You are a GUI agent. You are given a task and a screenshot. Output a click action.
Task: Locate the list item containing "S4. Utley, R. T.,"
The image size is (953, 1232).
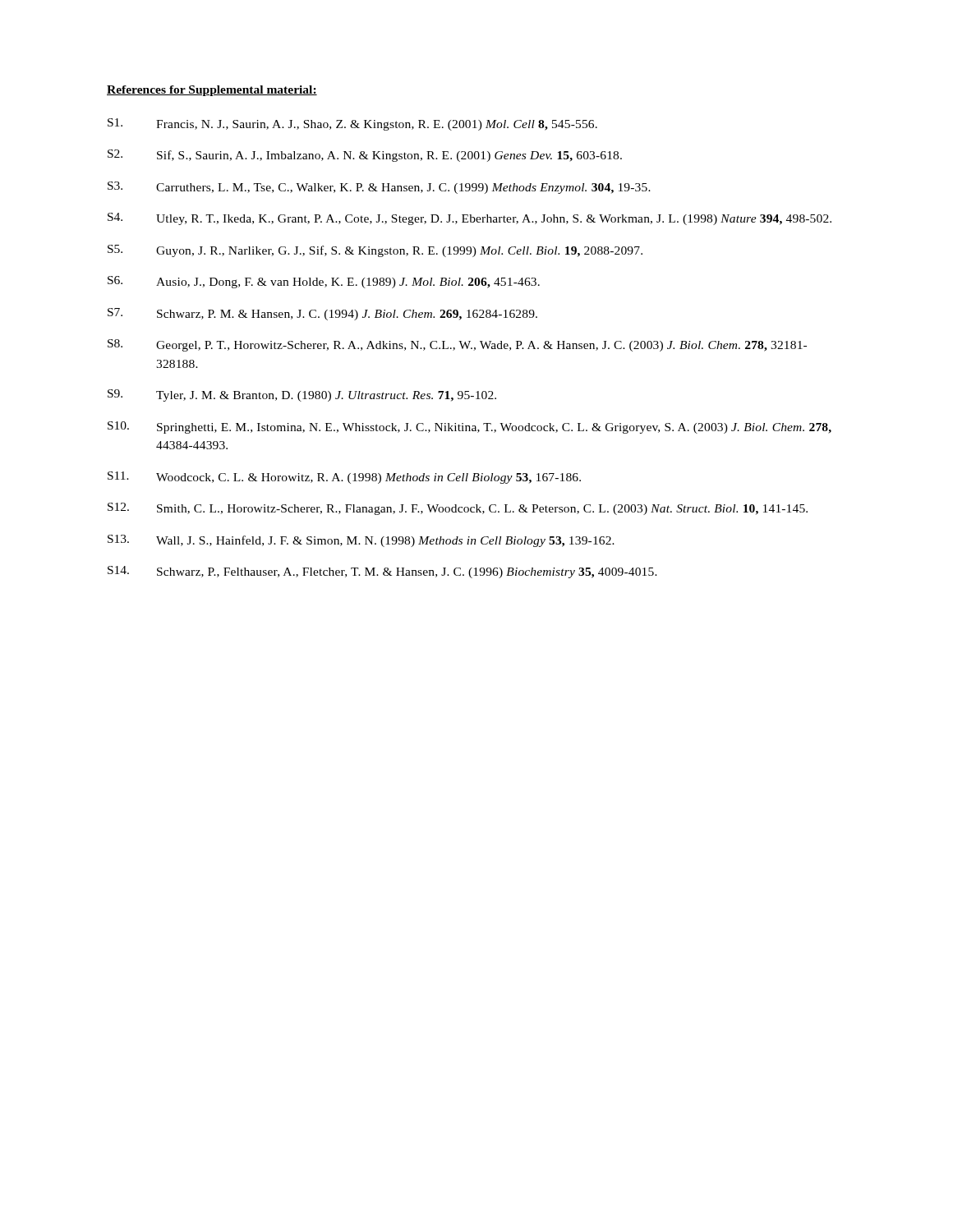tap(476, 219)
